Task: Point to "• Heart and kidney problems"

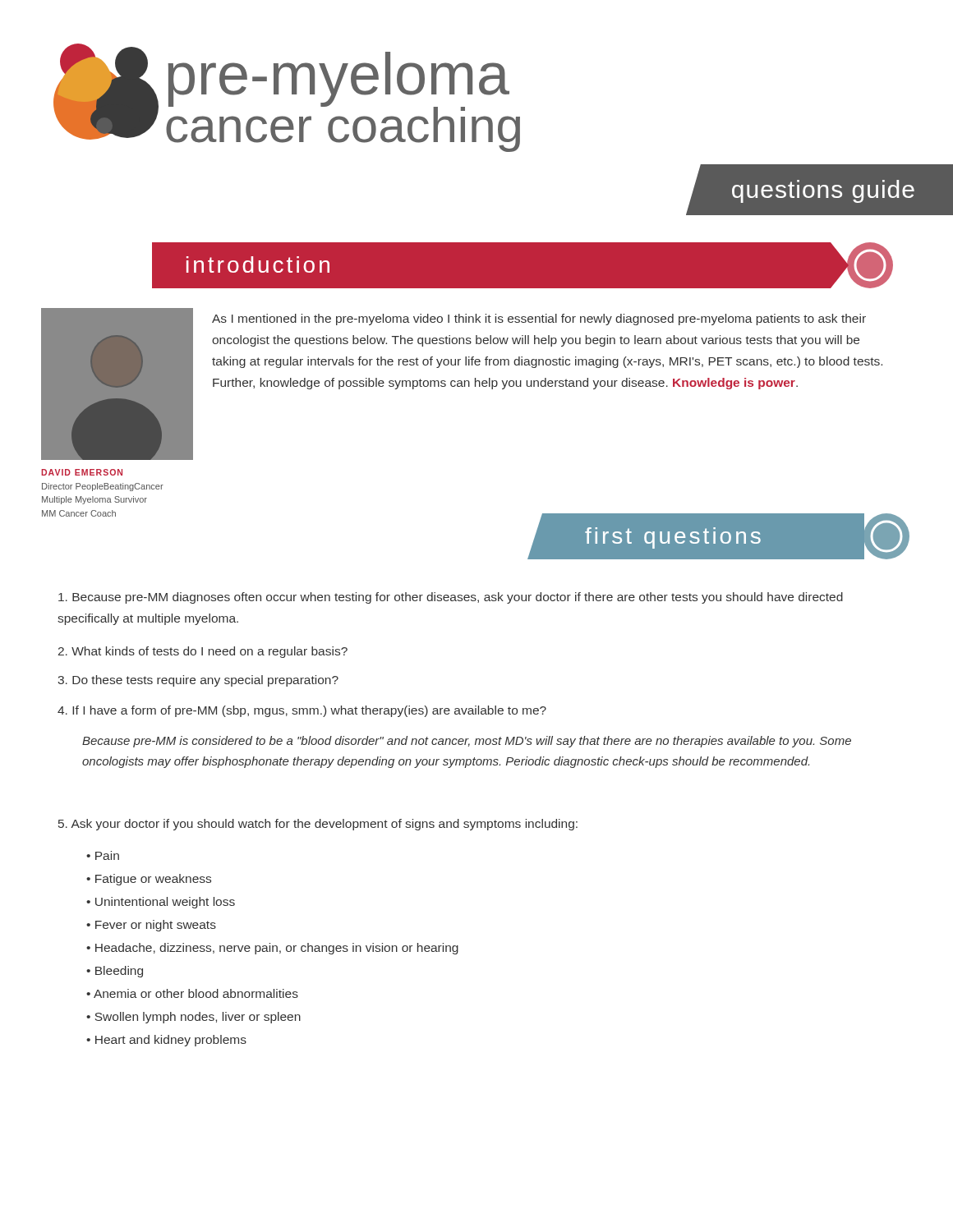Action: [166, 1039]
